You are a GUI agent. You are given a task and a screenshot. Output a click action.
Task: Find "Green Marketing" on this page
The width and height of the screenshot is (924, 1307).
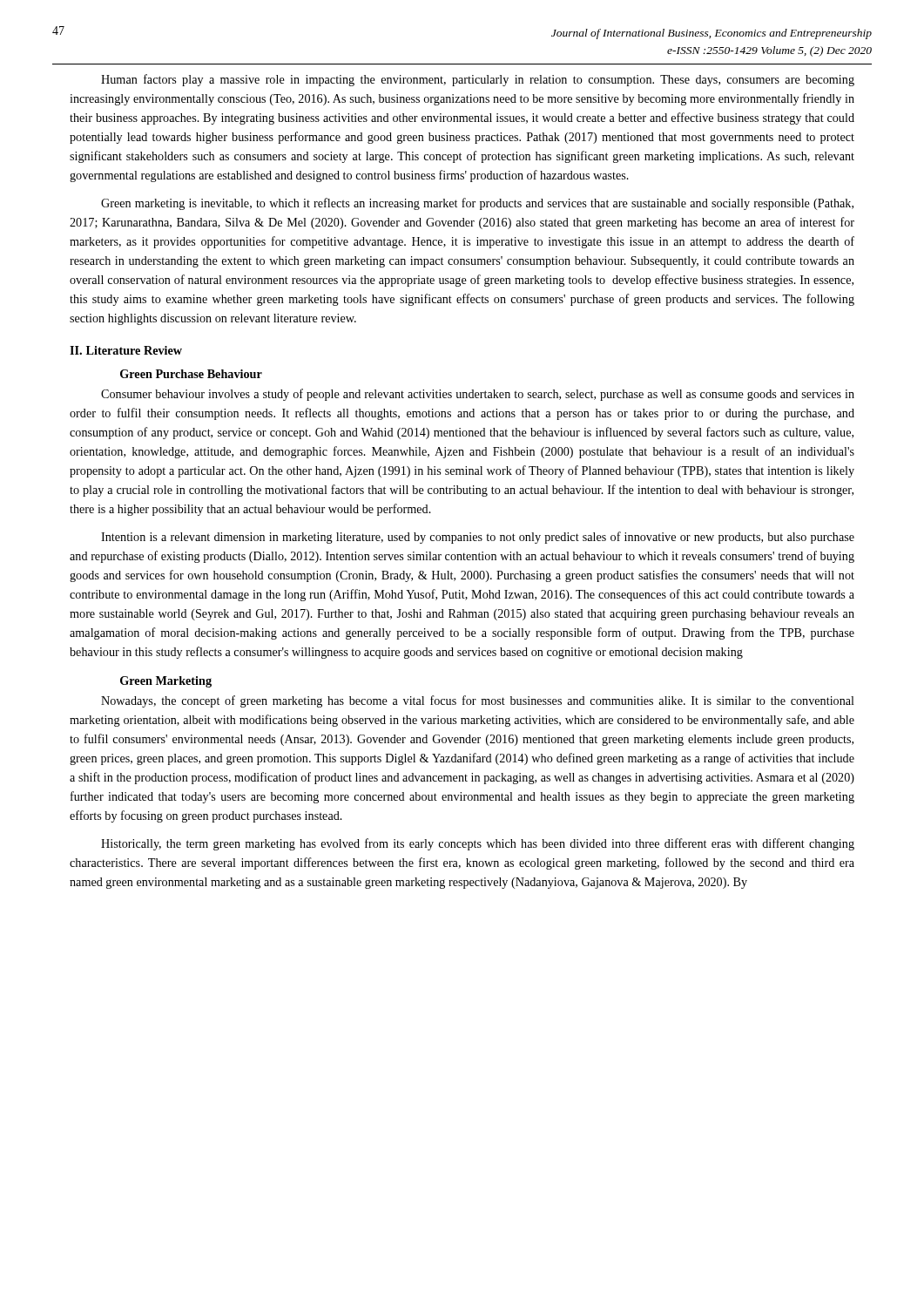click(156, 680)
